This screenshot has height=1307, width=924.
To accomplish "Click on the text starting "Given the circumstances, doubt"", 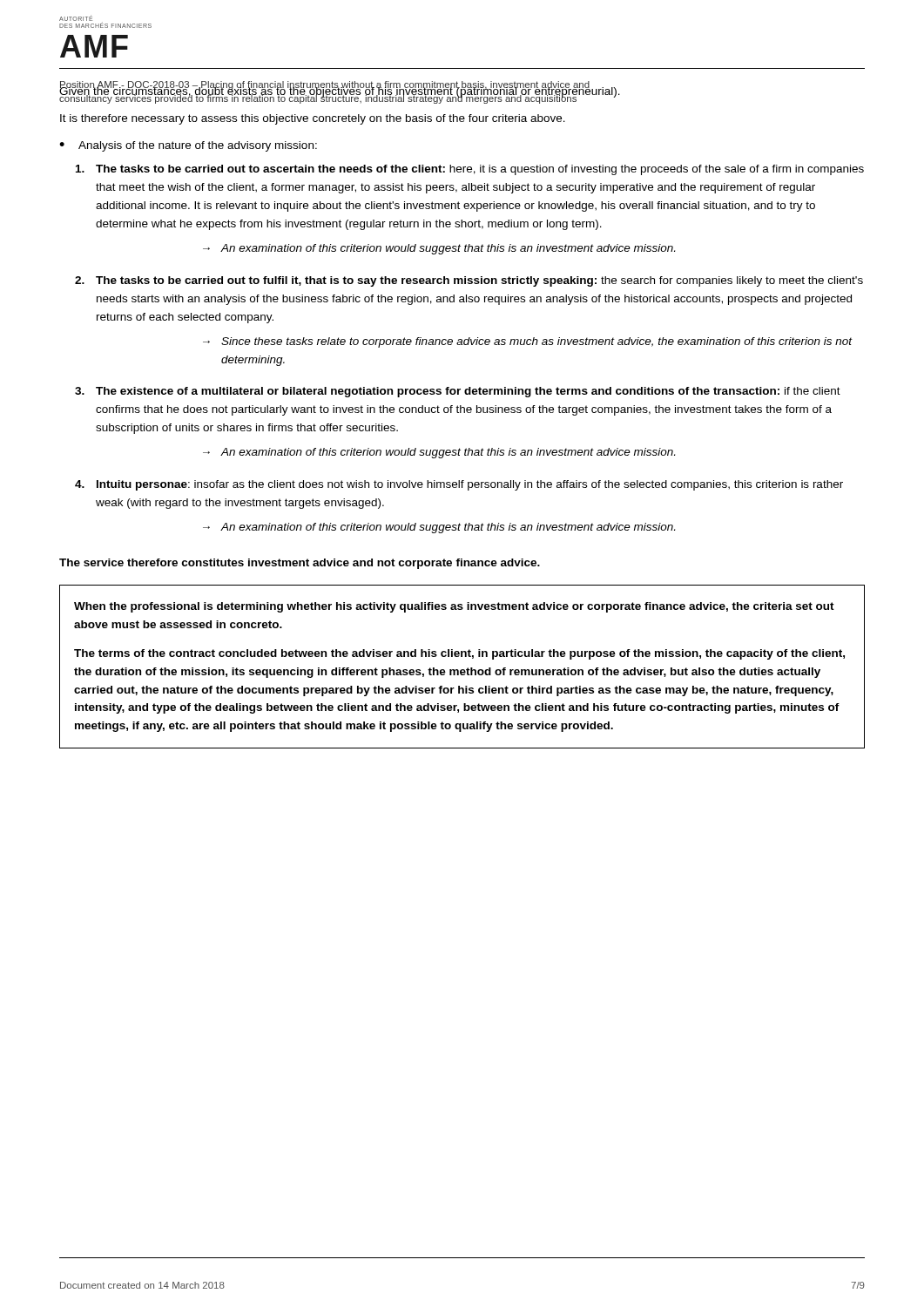I will point(340,91).
